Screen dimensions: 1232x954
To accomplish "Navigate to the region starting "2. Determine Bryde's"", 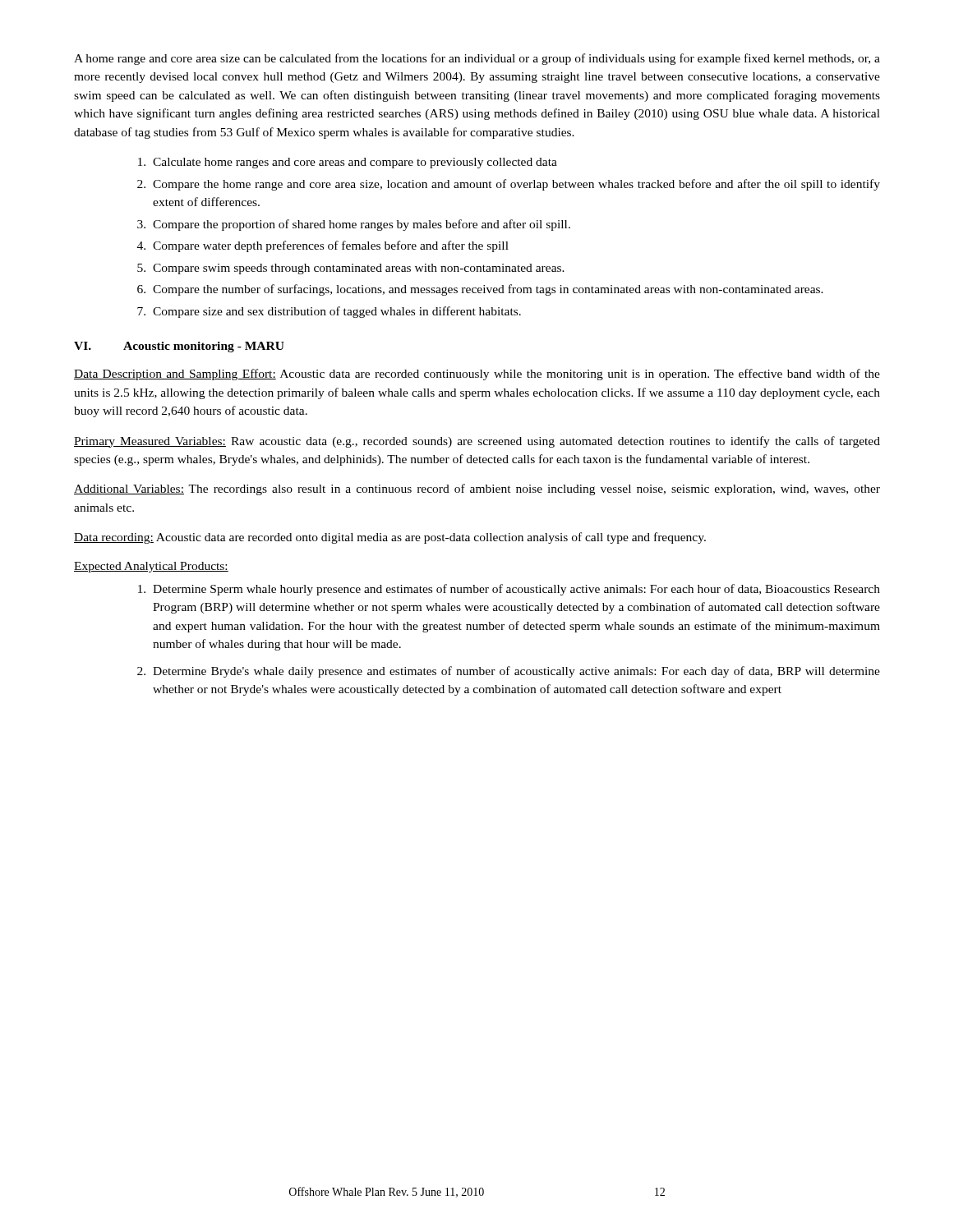I will 502,680.
